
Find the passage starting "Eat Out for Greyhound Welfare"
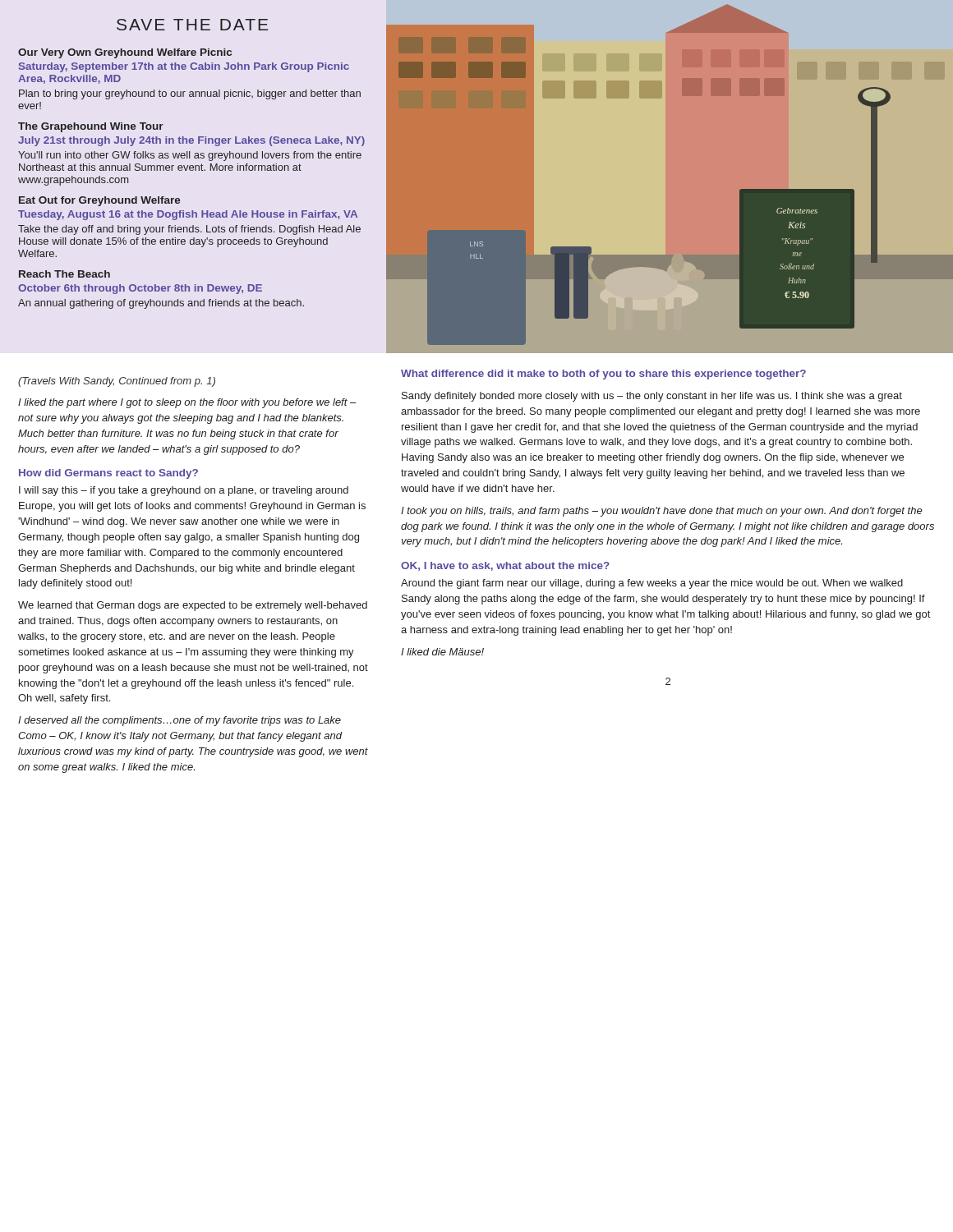pyautogui.click(x=99, y=200)
